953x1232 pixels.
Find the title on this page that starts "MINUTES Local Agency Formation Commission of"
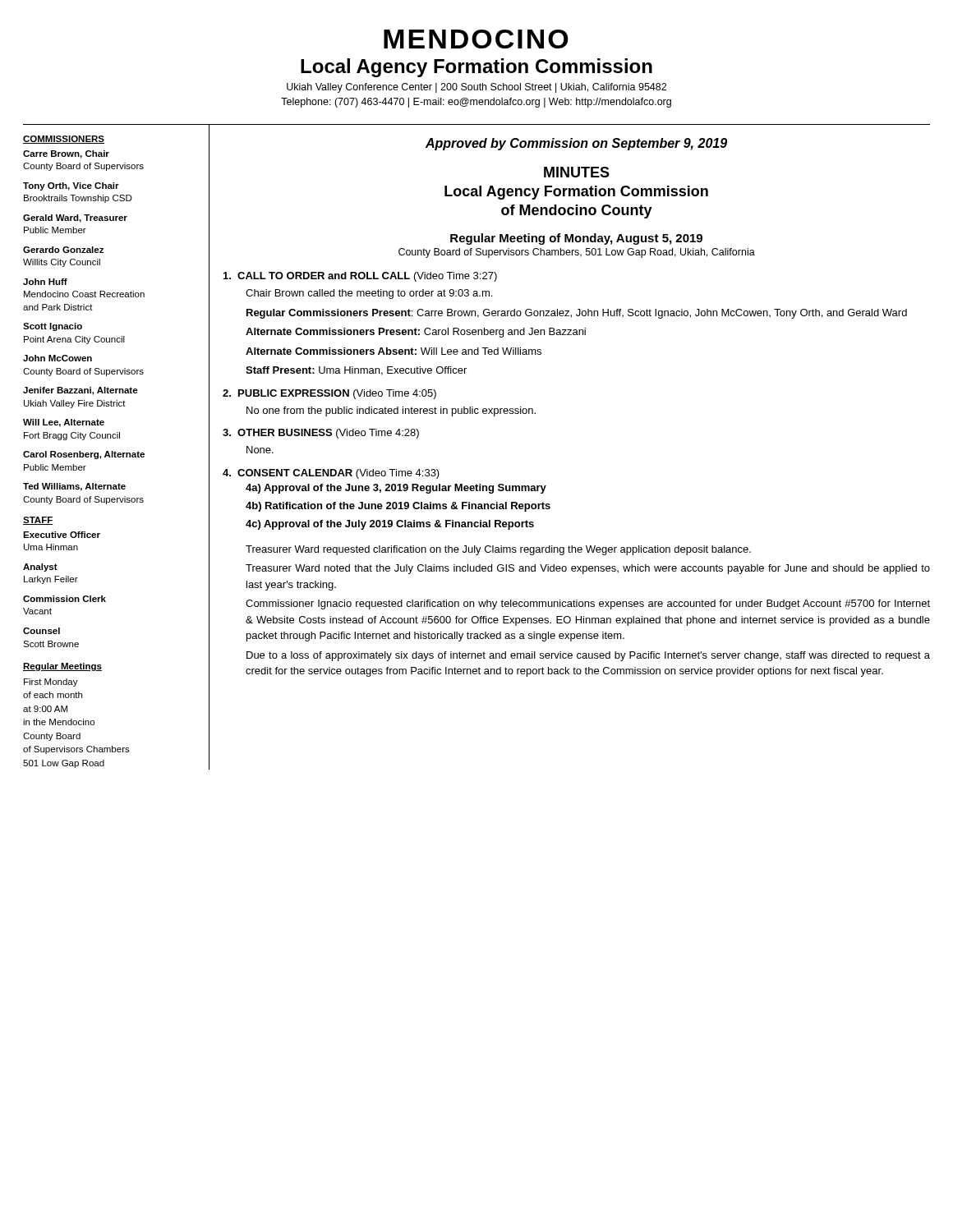point(576,192)
